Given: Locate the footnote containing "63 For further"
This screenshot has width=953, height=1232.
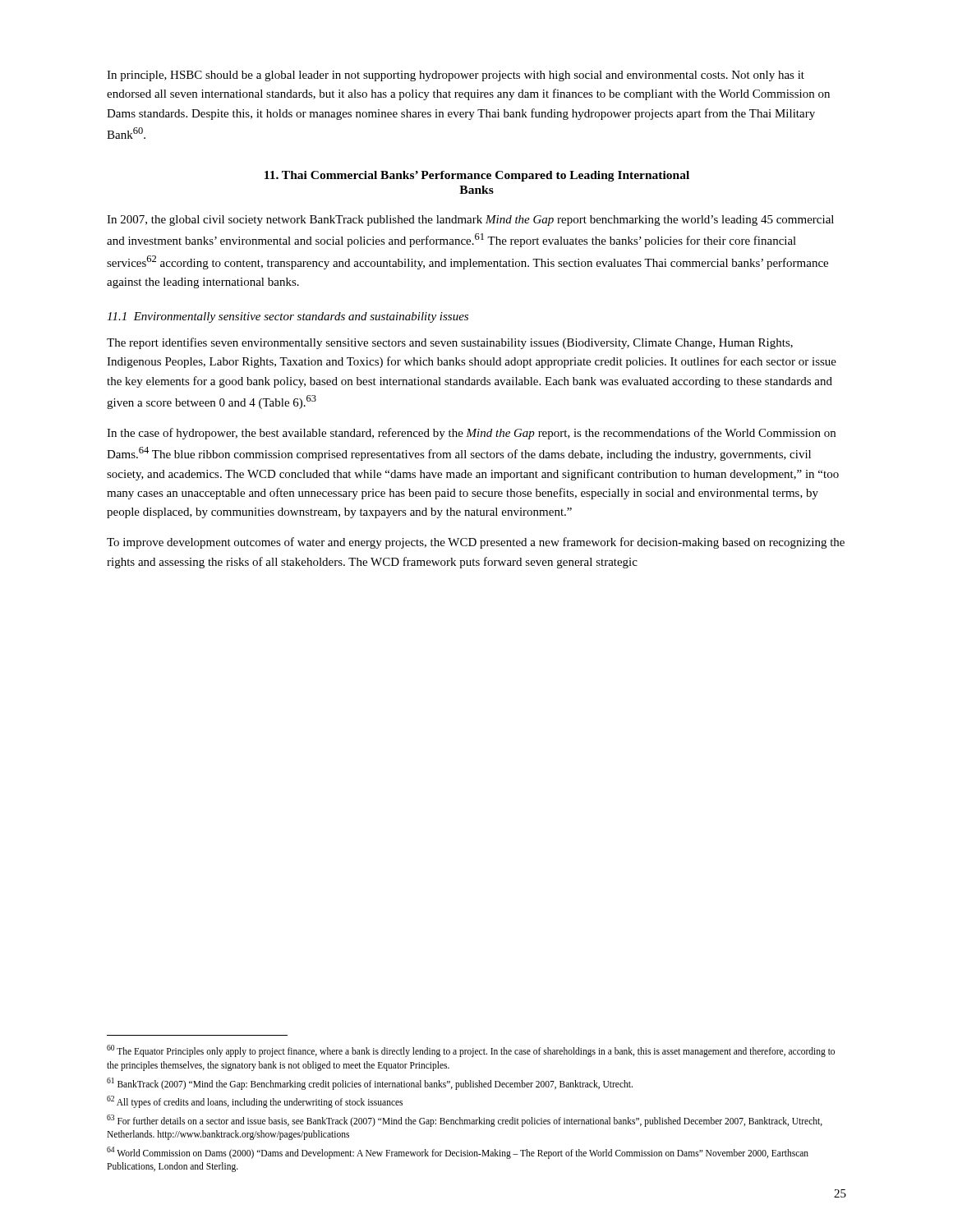Looking at the screenshot, I should tap(465, 1126).
